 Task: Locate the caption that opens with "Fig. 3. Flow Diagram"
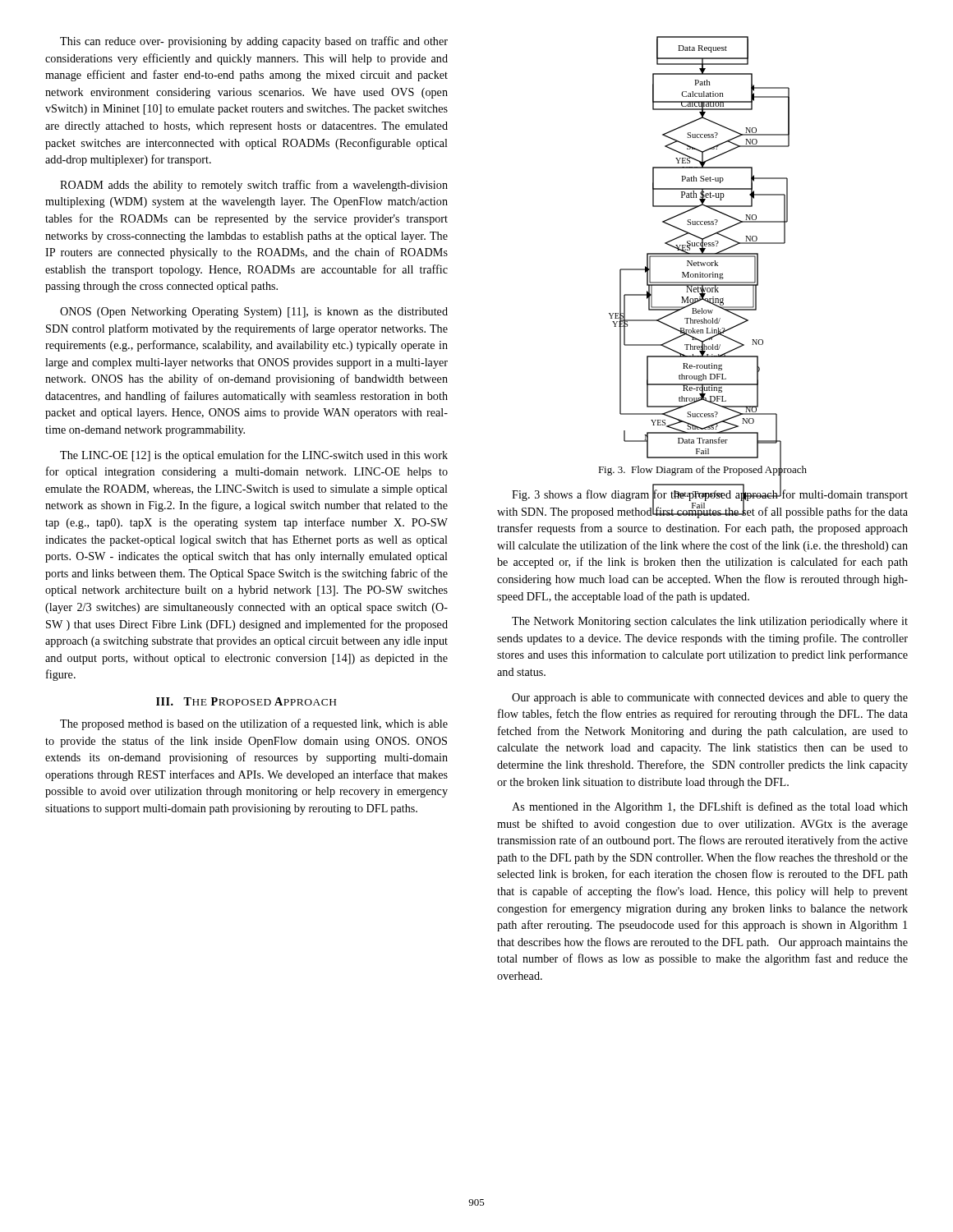(x=702, y=469)
